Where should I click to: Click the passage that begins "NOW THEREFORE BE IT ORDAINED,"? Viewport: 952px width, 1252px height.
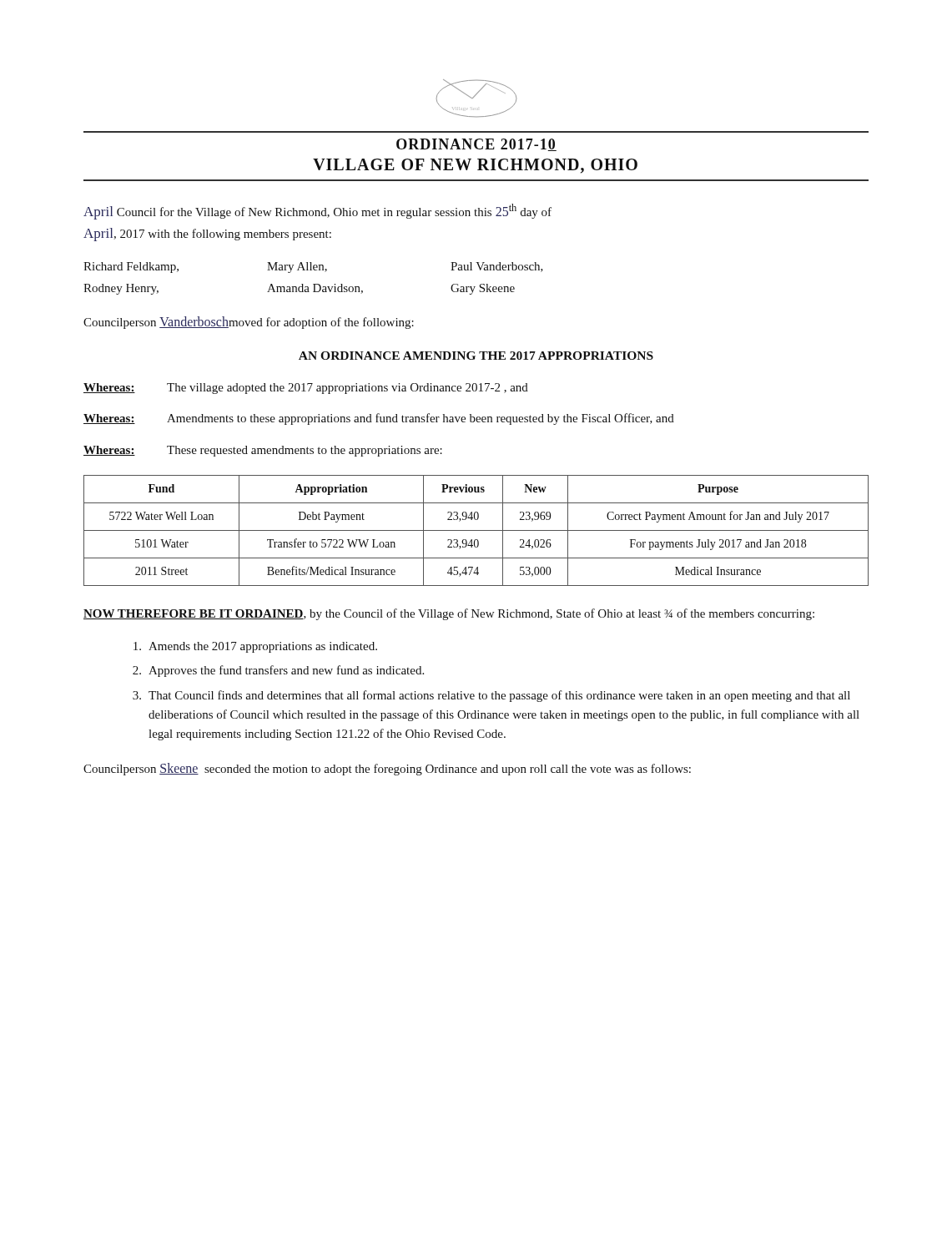click(449, 613)
